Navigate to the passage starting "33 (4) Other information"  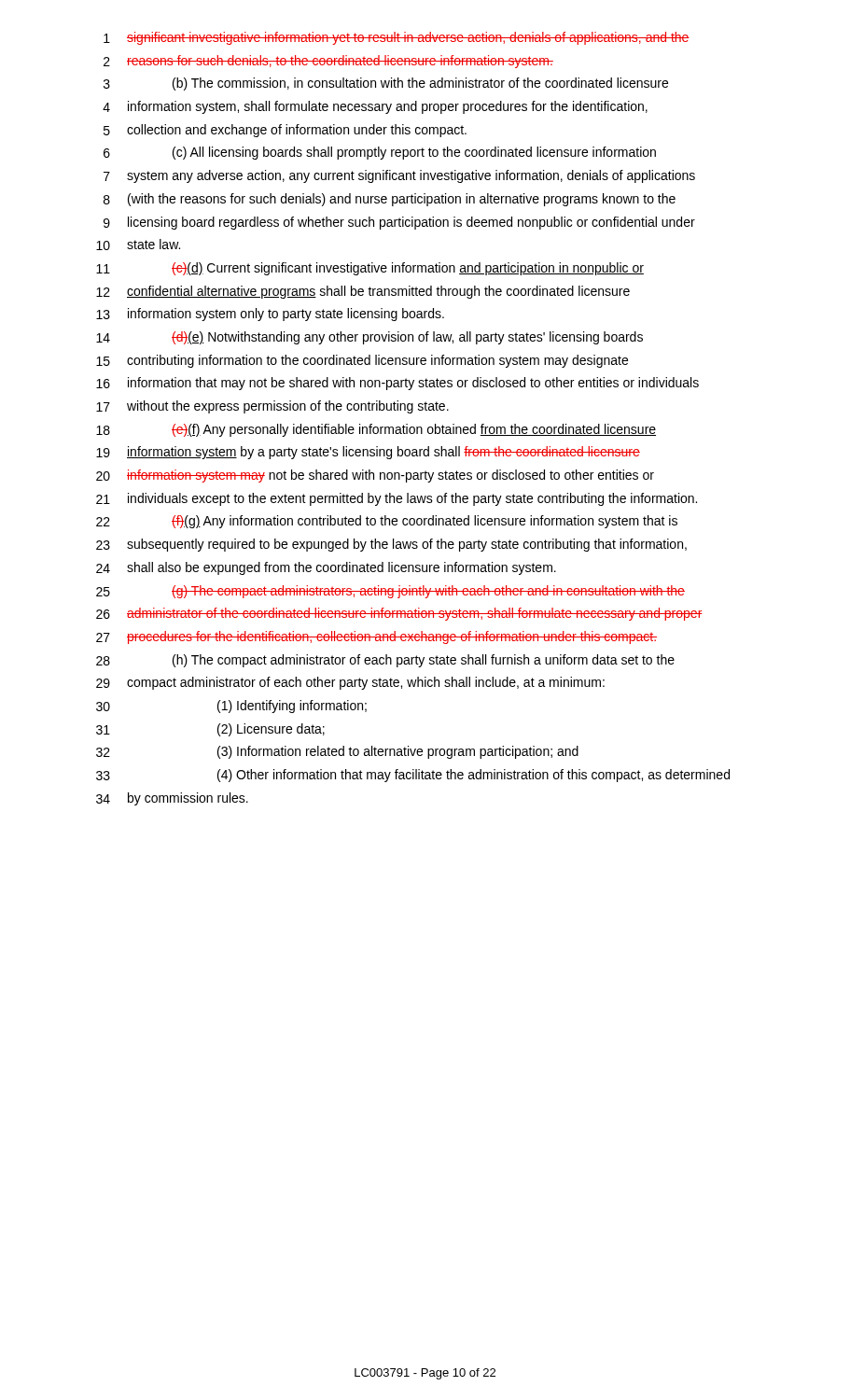click(x=434, y=776)
